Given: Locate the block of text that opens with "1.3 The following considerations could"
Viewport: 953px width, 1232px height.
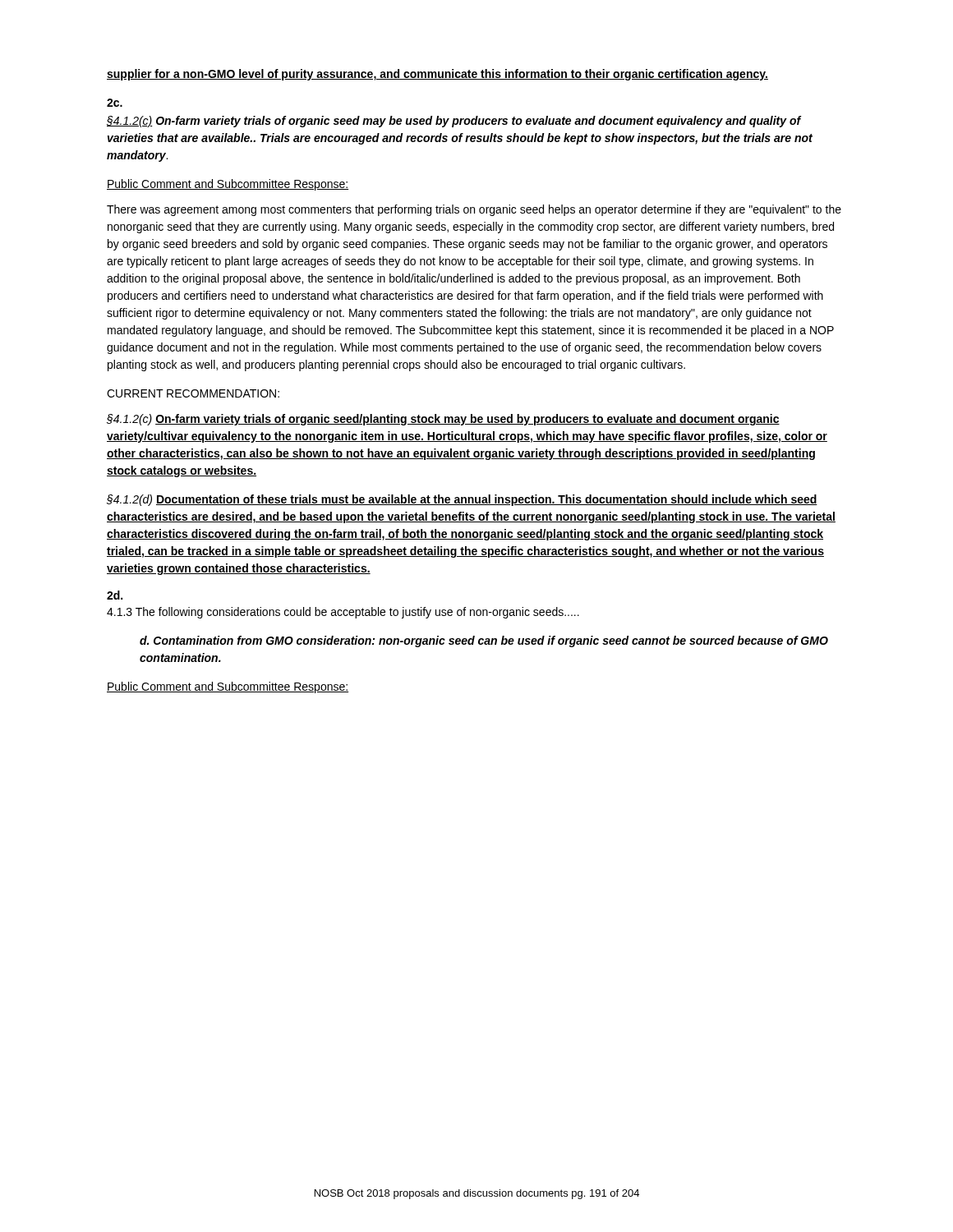Looking at the screenshot, I should (476, 612).
